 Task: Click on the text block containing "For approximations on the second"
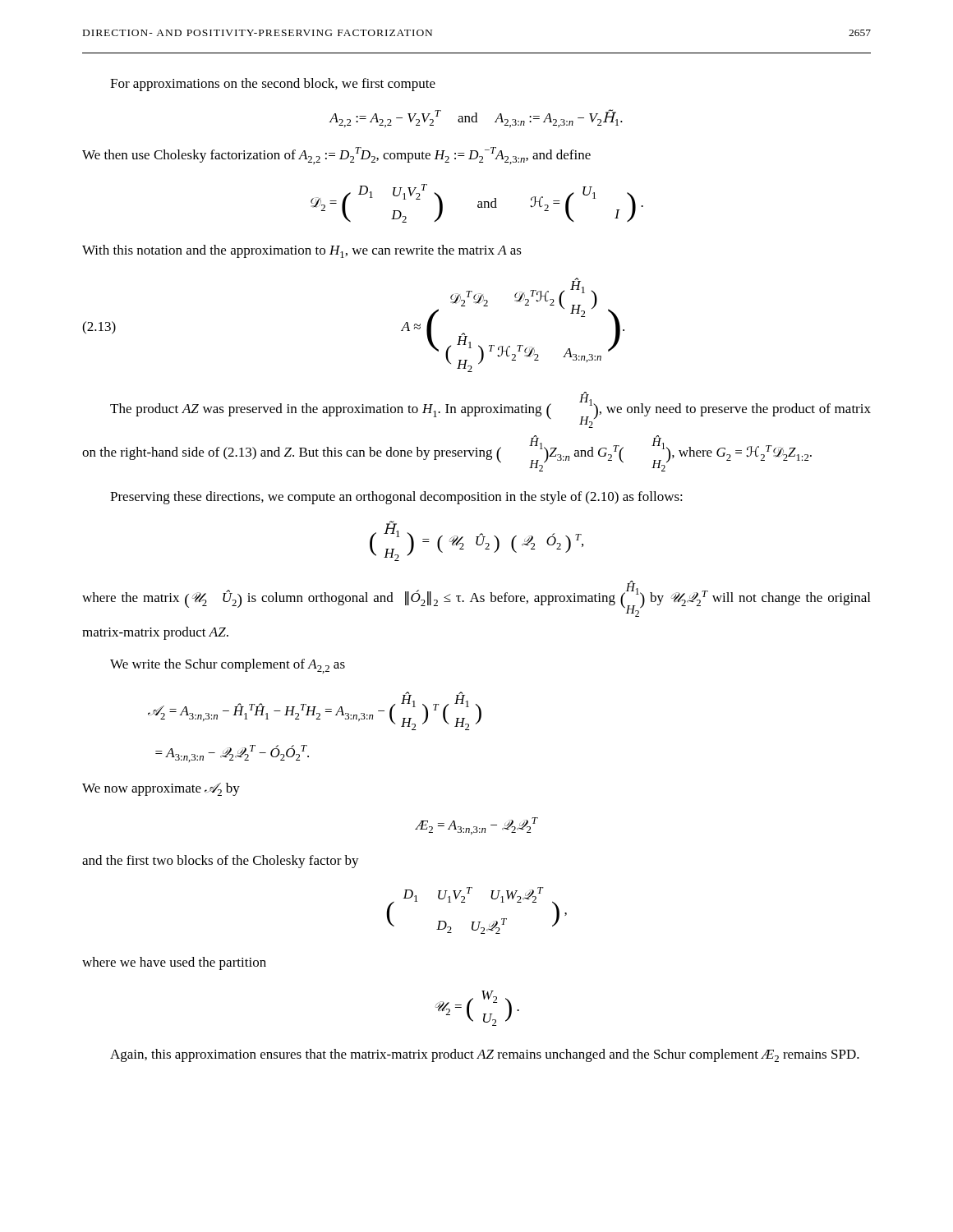[273, 83]
